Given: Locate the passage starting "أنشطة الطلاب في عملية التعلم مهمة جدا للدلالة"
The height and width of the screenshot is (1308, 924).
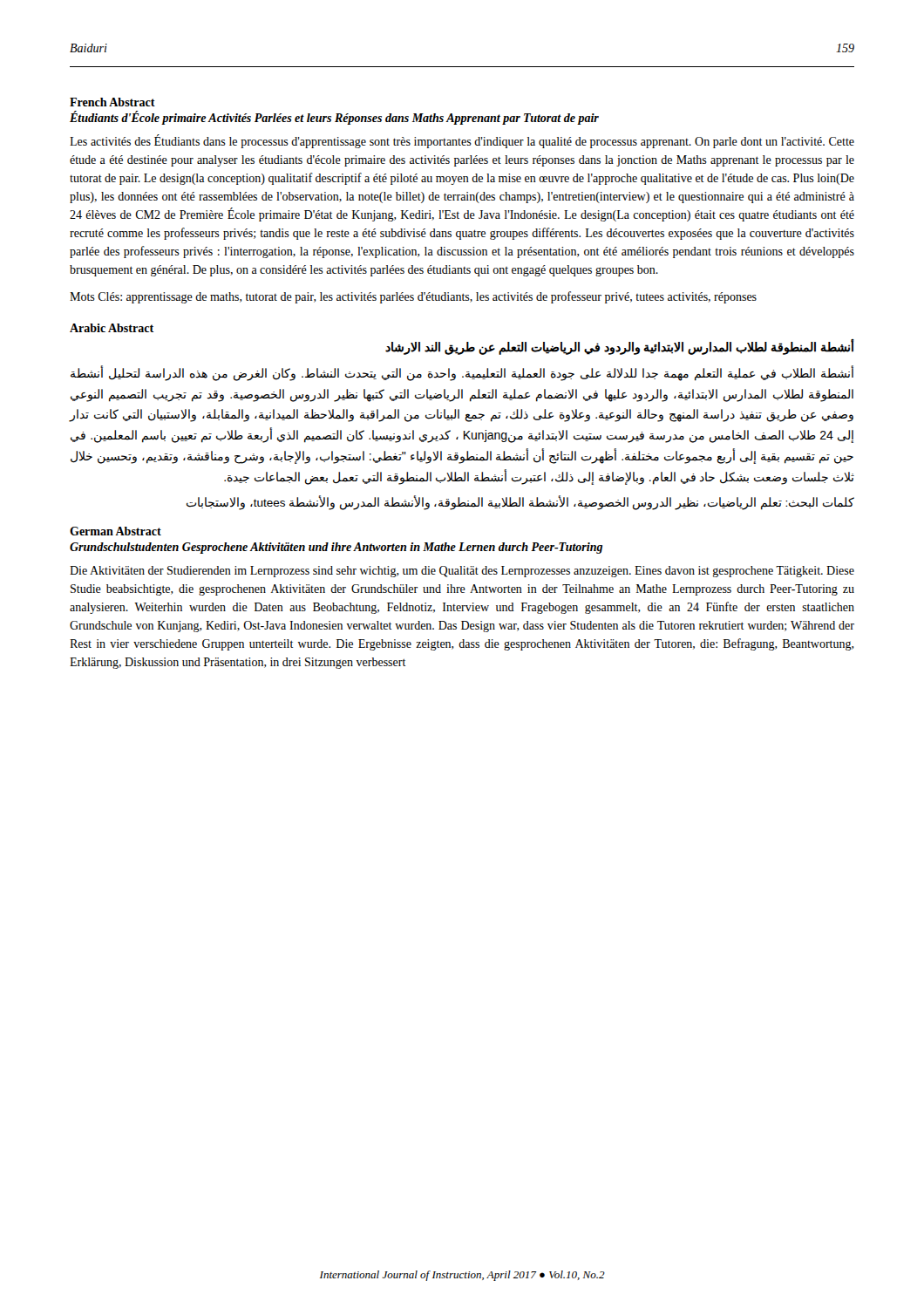Looking at the screenshot, I should coord(462,425).
